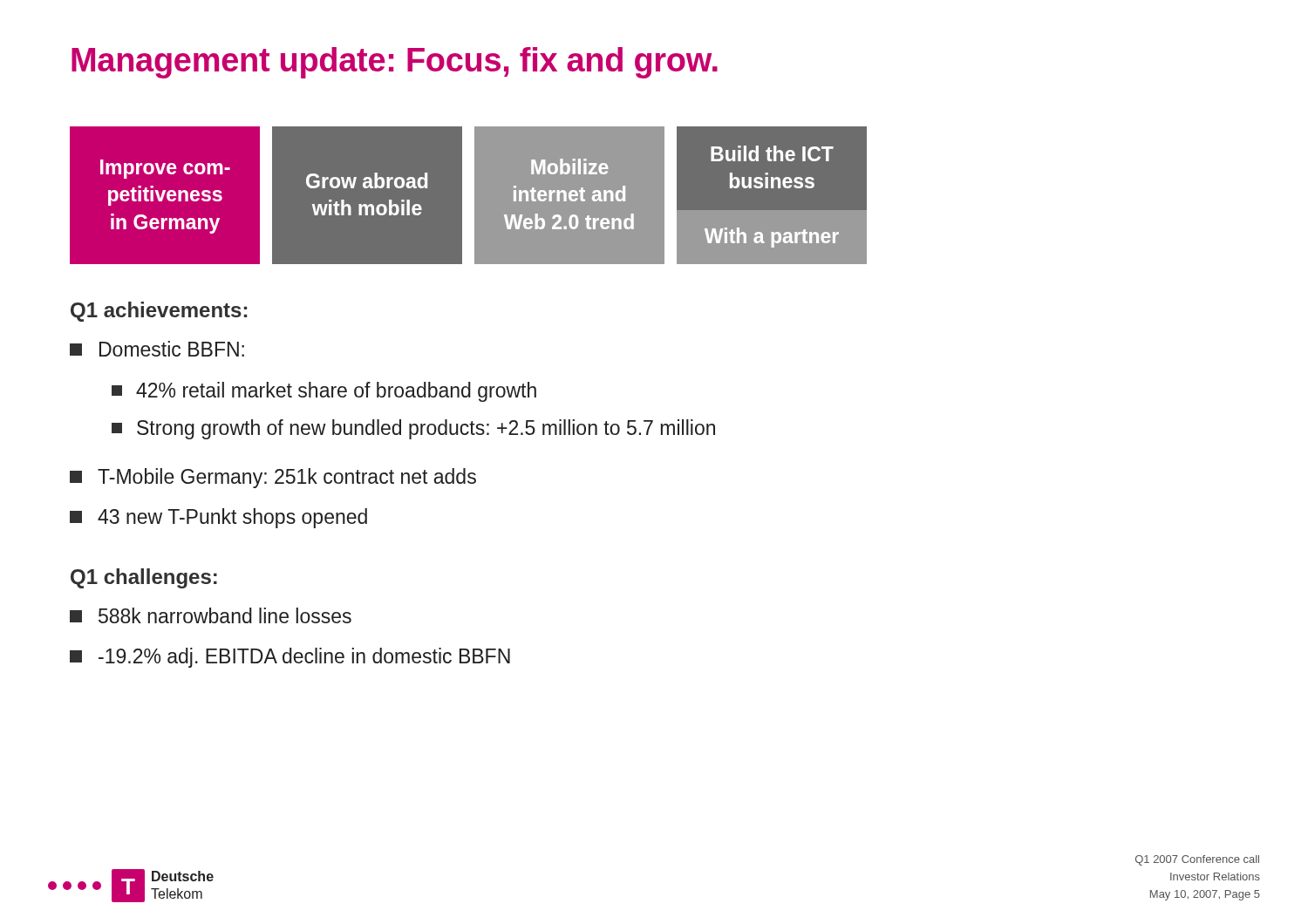This screenshot has width=1308, height=924.
Task: Select the block starting "Management update: Focus, fix"
Action: [x=394, y=60]
